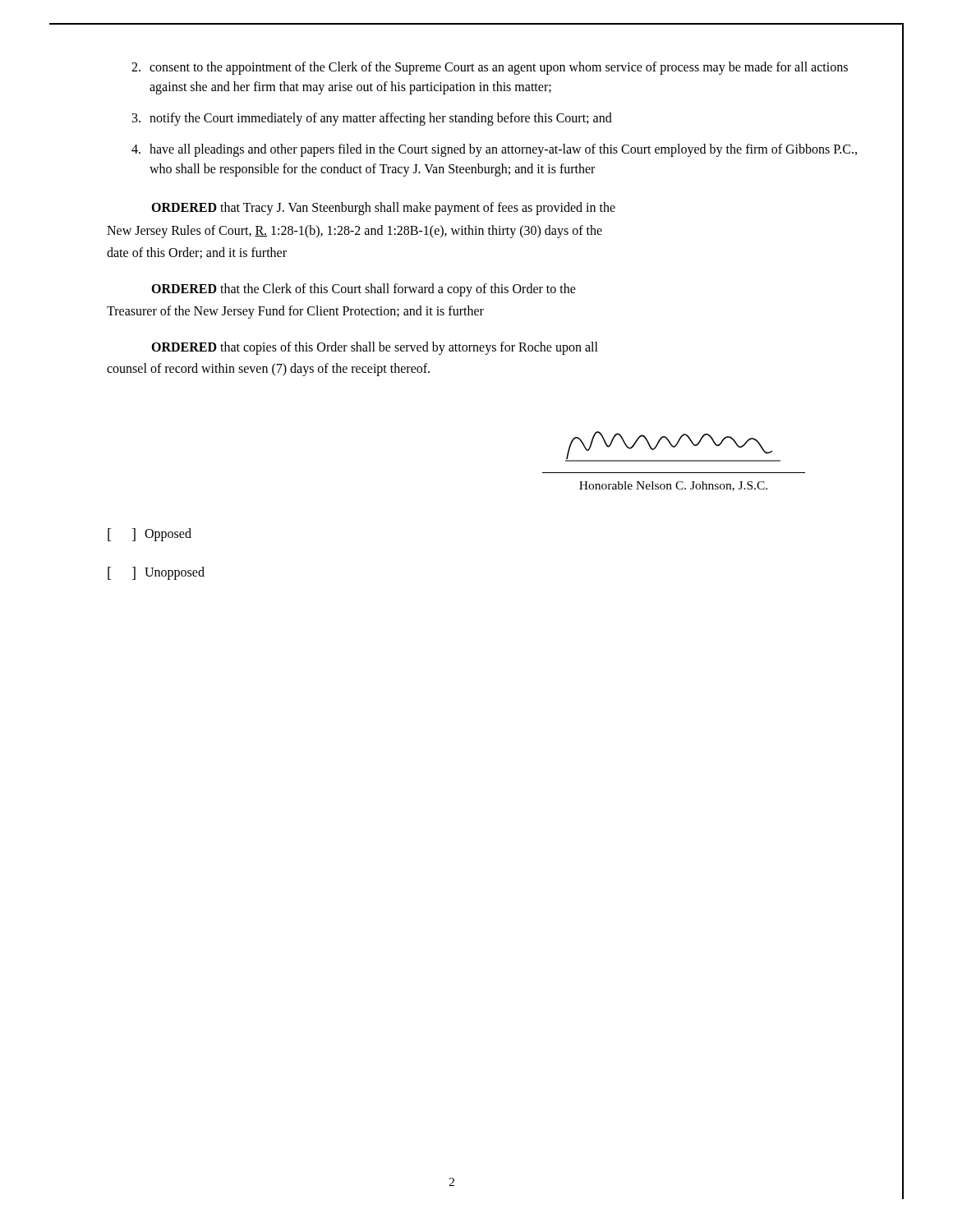
Task: Find the text block that reads "New Jersey Rules of Court, R. 1:28-1(b), 1:28-2"
Action: click(x=355, y=231)
